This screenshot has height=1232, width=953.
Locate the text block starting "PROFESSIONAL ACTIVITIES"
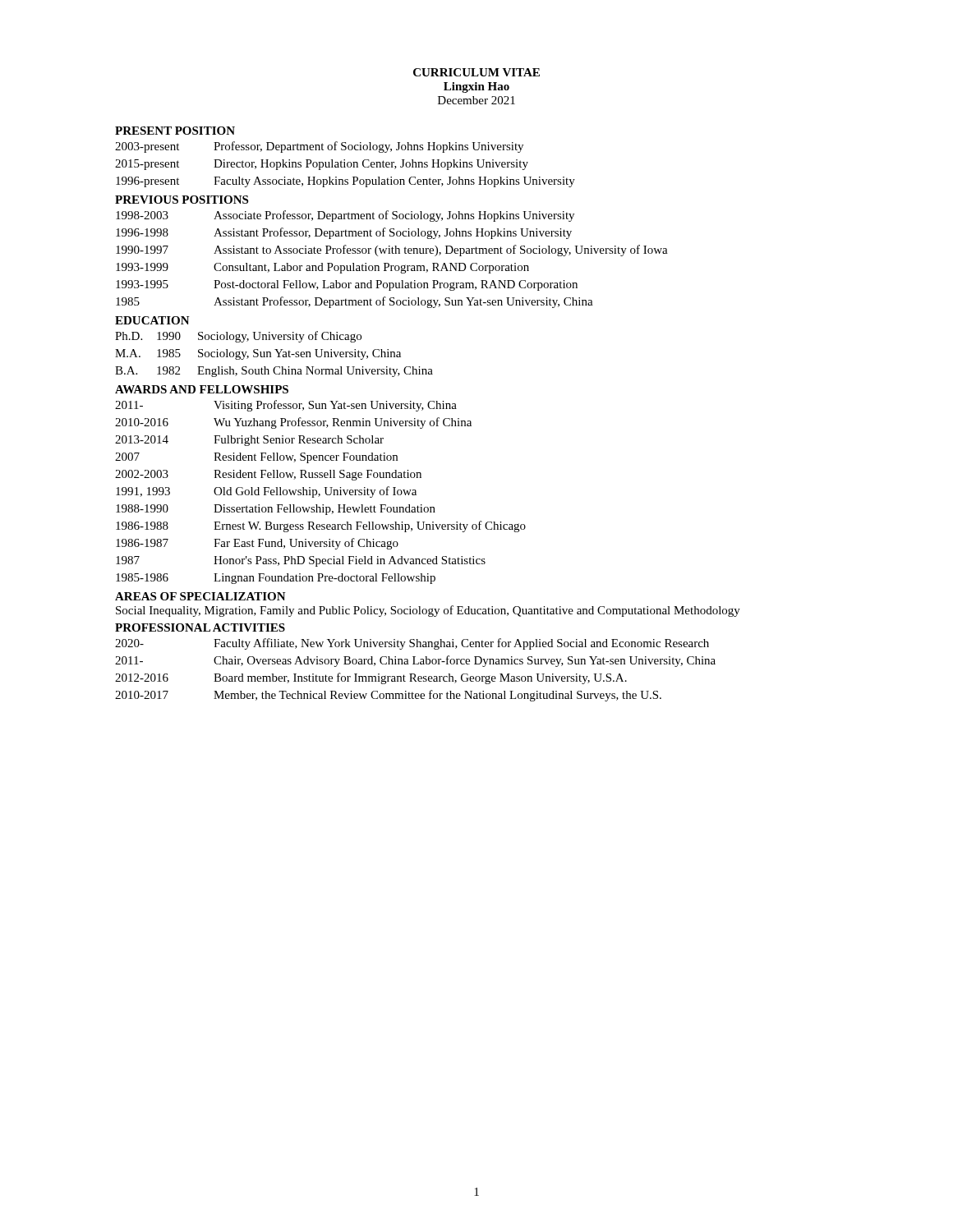pos(200,628)
